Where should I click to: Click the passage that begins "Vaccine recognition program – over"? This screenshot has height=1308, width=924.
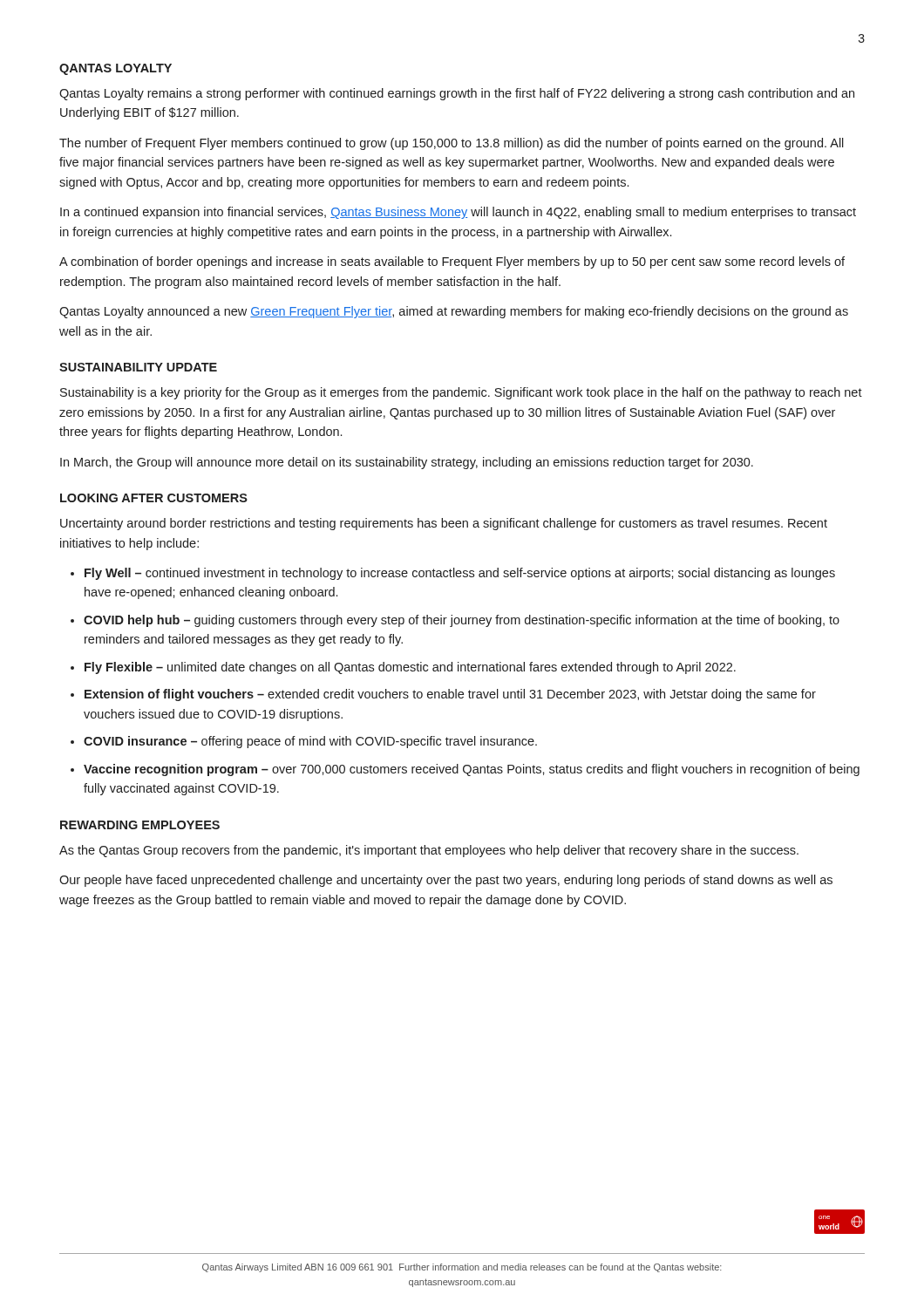coord(472,779)
